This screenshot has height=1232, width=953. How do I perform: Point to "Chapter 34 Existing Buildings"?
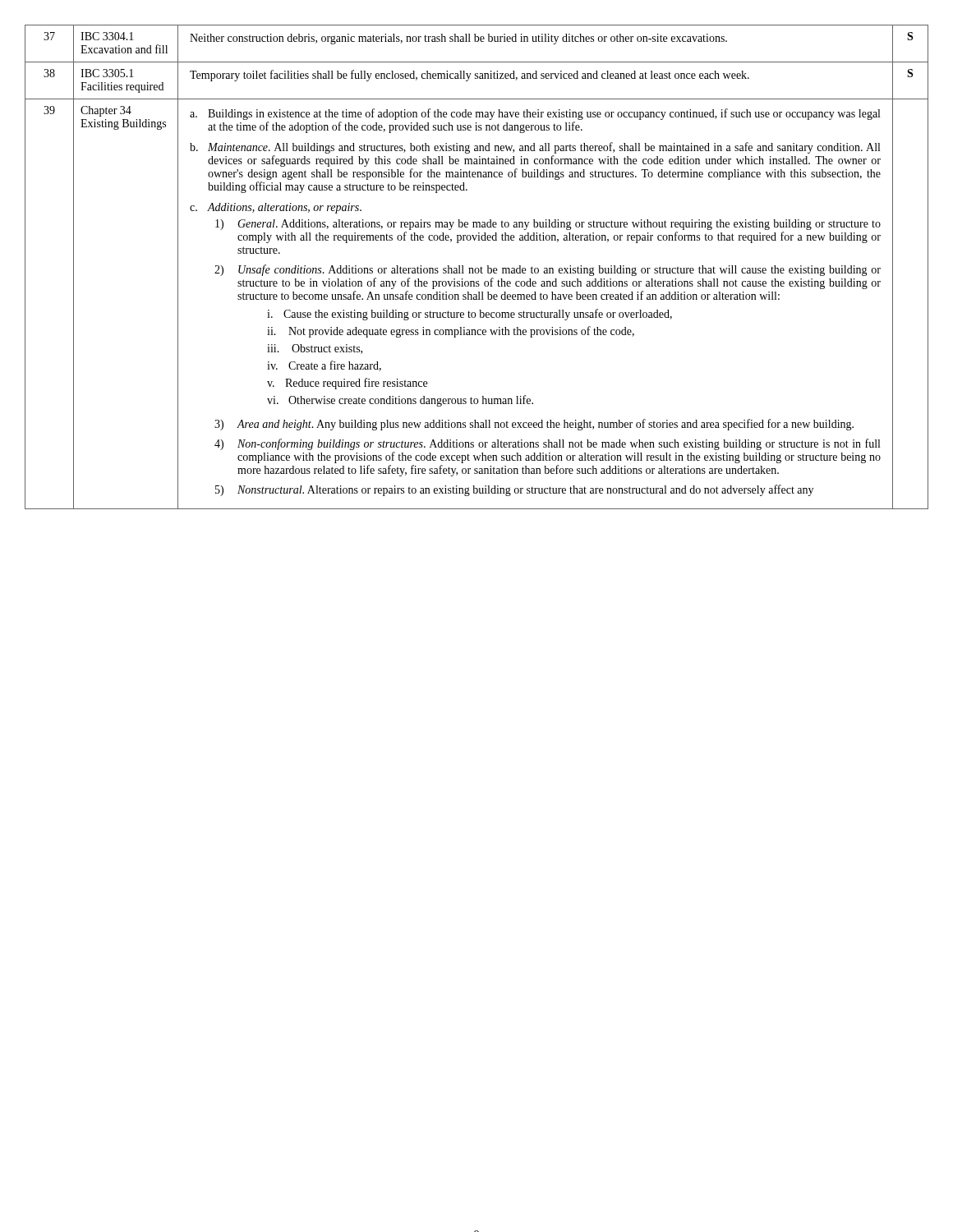124,117
